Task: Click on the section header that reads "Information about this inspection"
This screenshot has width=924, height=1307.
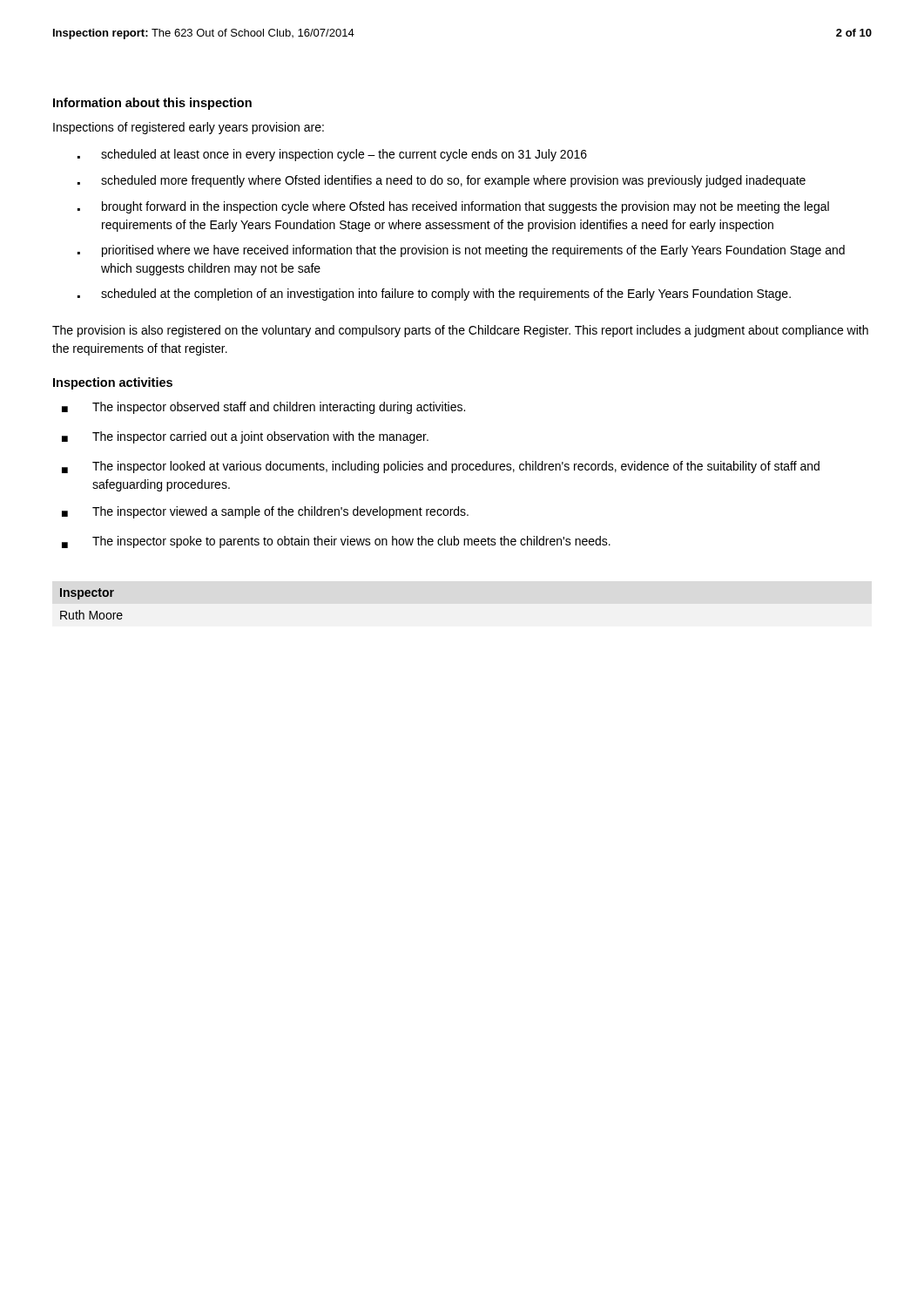Action: click(152, 103)
